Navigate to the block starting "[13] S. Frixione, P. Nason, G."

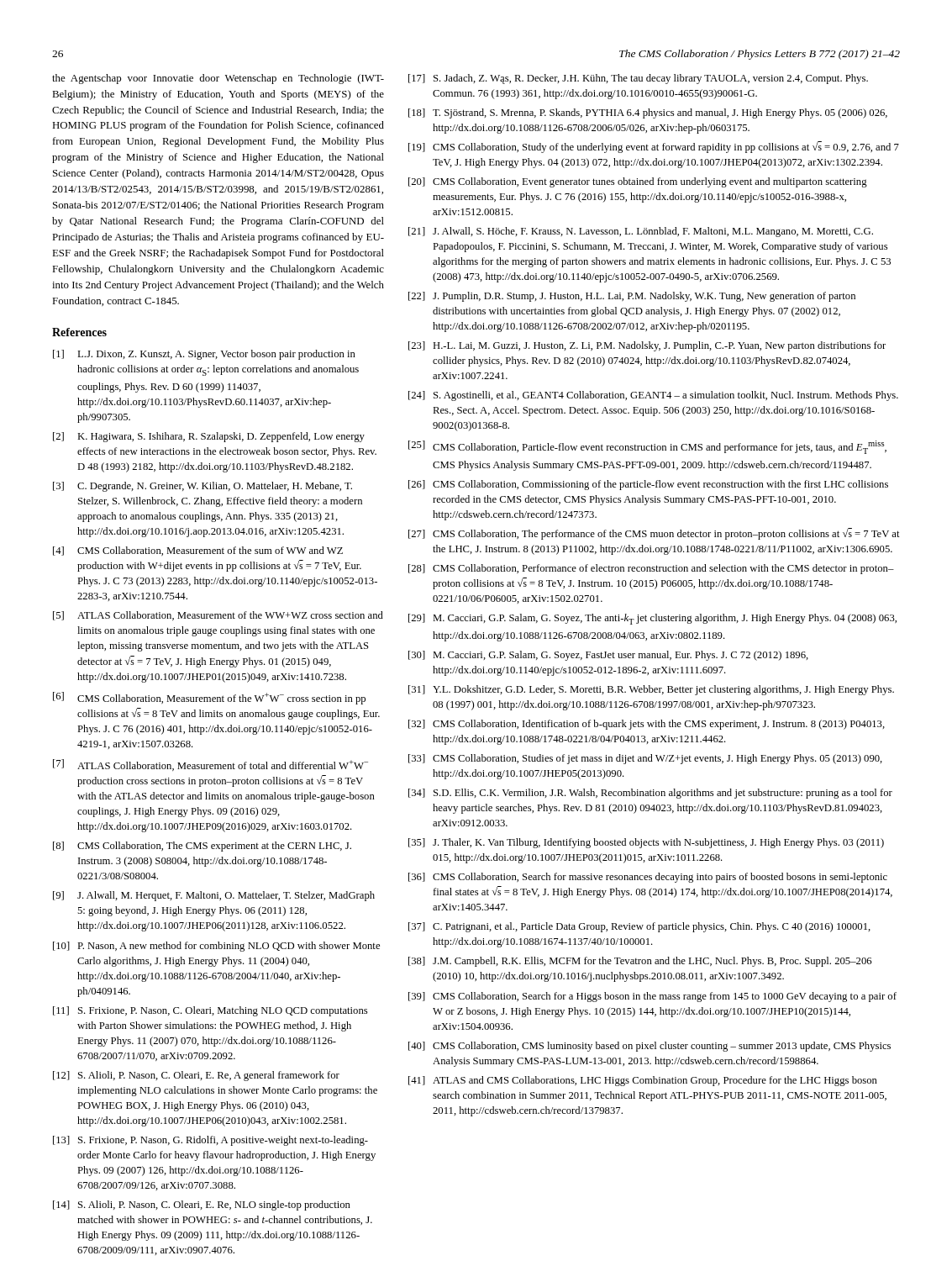click(x=218, y=1163)
